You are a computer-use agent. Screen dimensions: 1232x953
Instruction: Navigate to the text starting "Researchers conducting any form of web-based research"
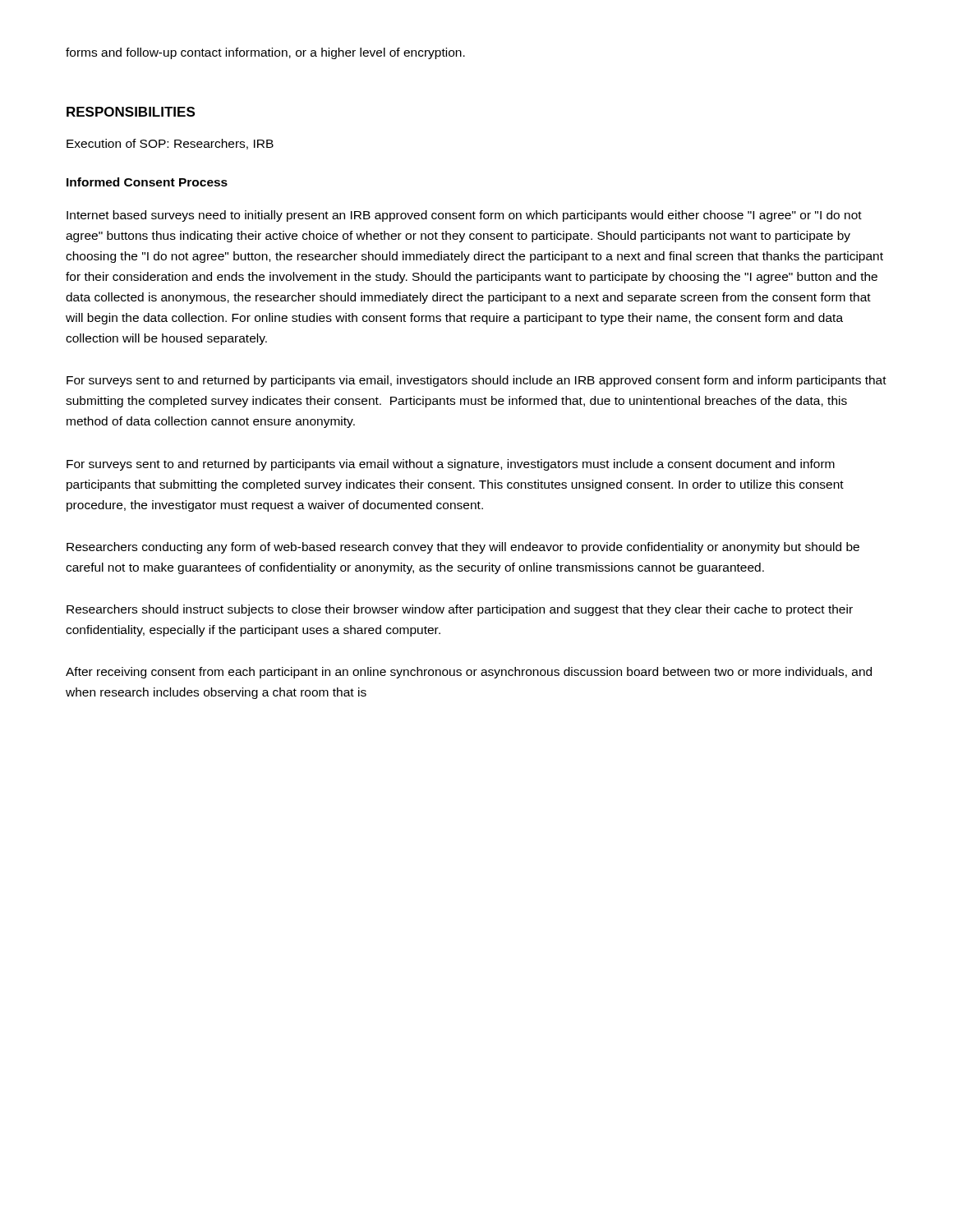pos(463,557)
